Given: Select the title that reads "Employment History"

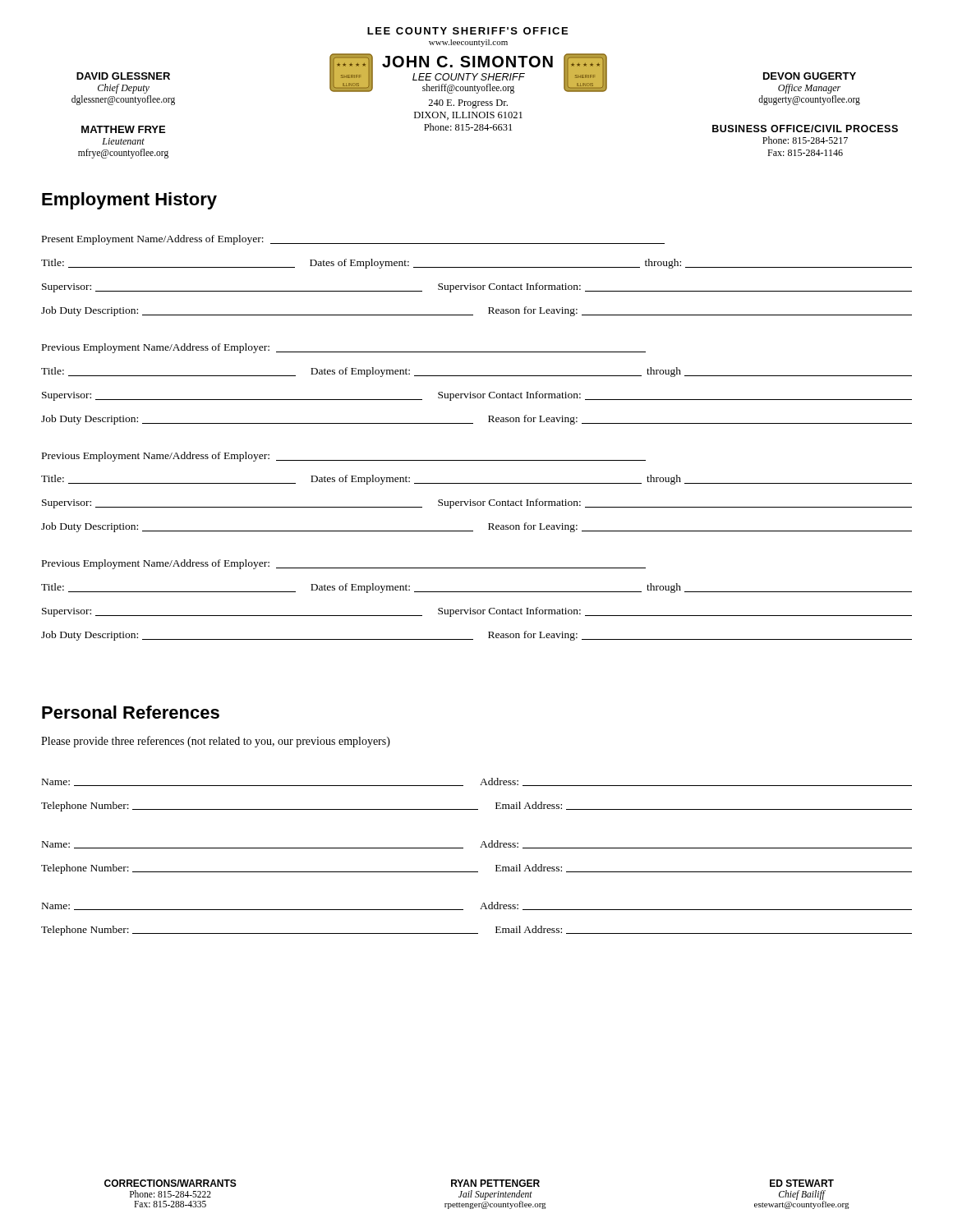Looking at the screenshot, I should click(129, 200).
